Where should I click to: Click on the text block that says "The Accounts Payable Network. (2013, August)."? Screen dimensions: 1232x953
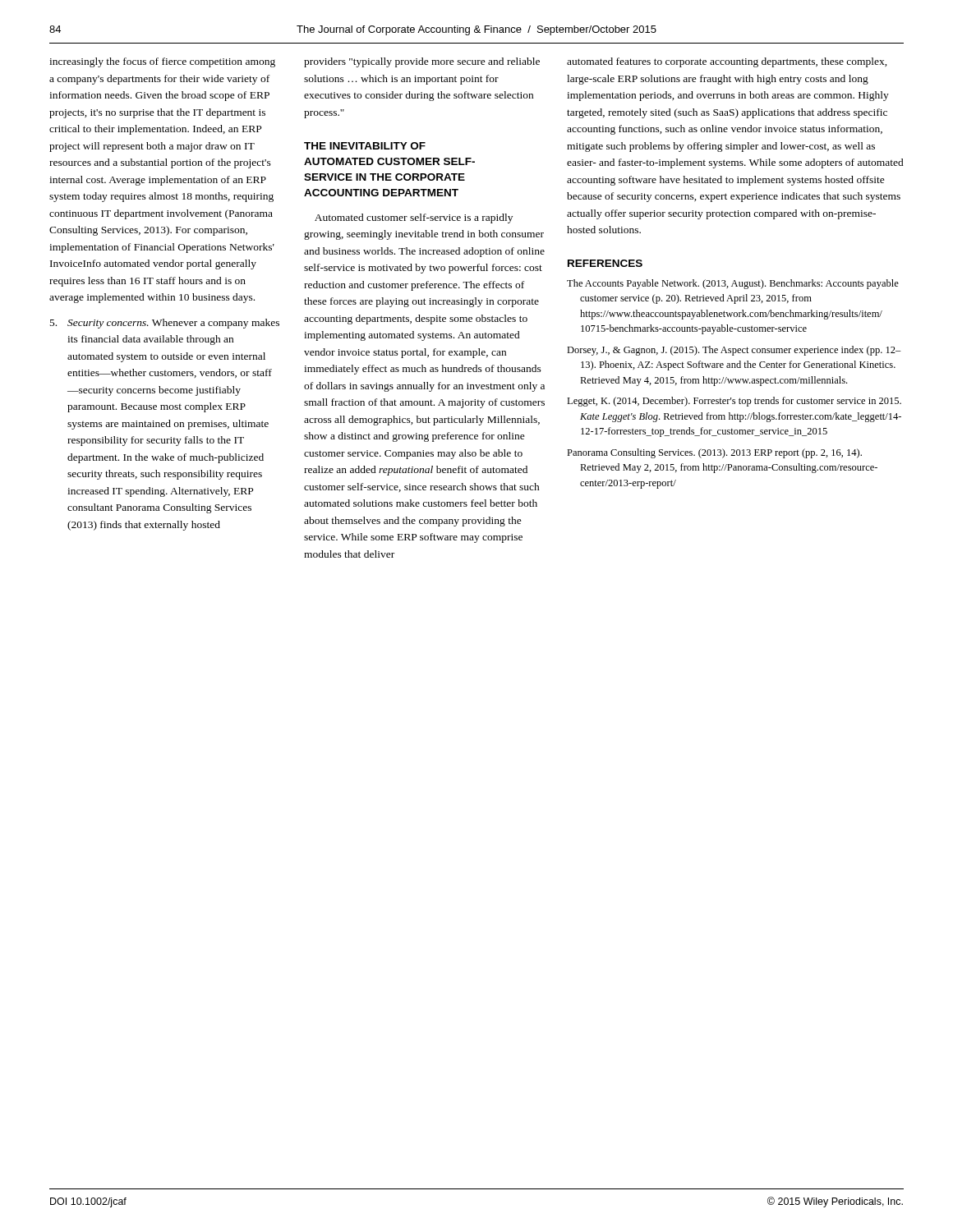pyautogui.click(x=733, y=306)
